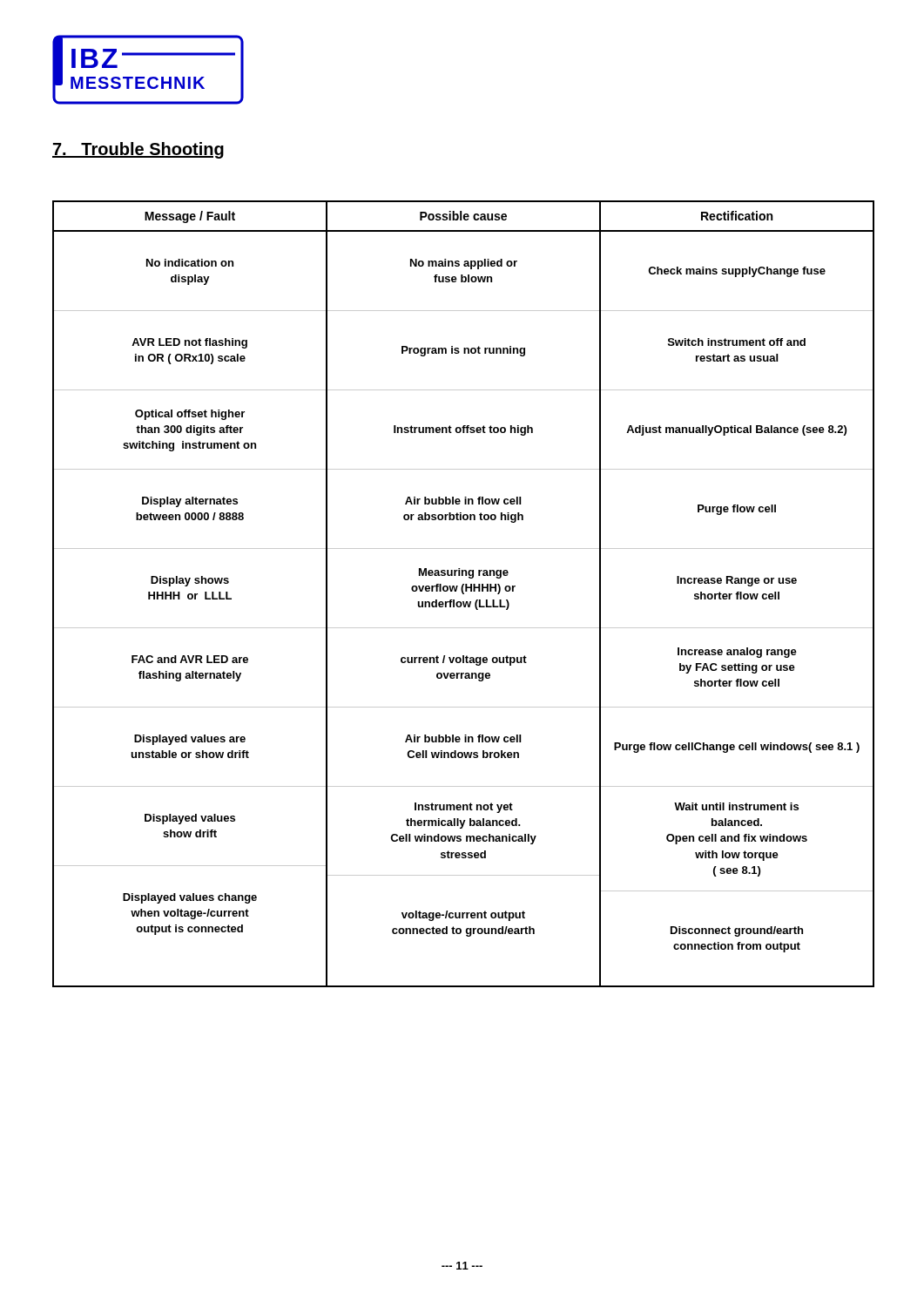Find the element starting "7. Trouble Shooting"
The image size is (924, 1307).
[138, 149]
